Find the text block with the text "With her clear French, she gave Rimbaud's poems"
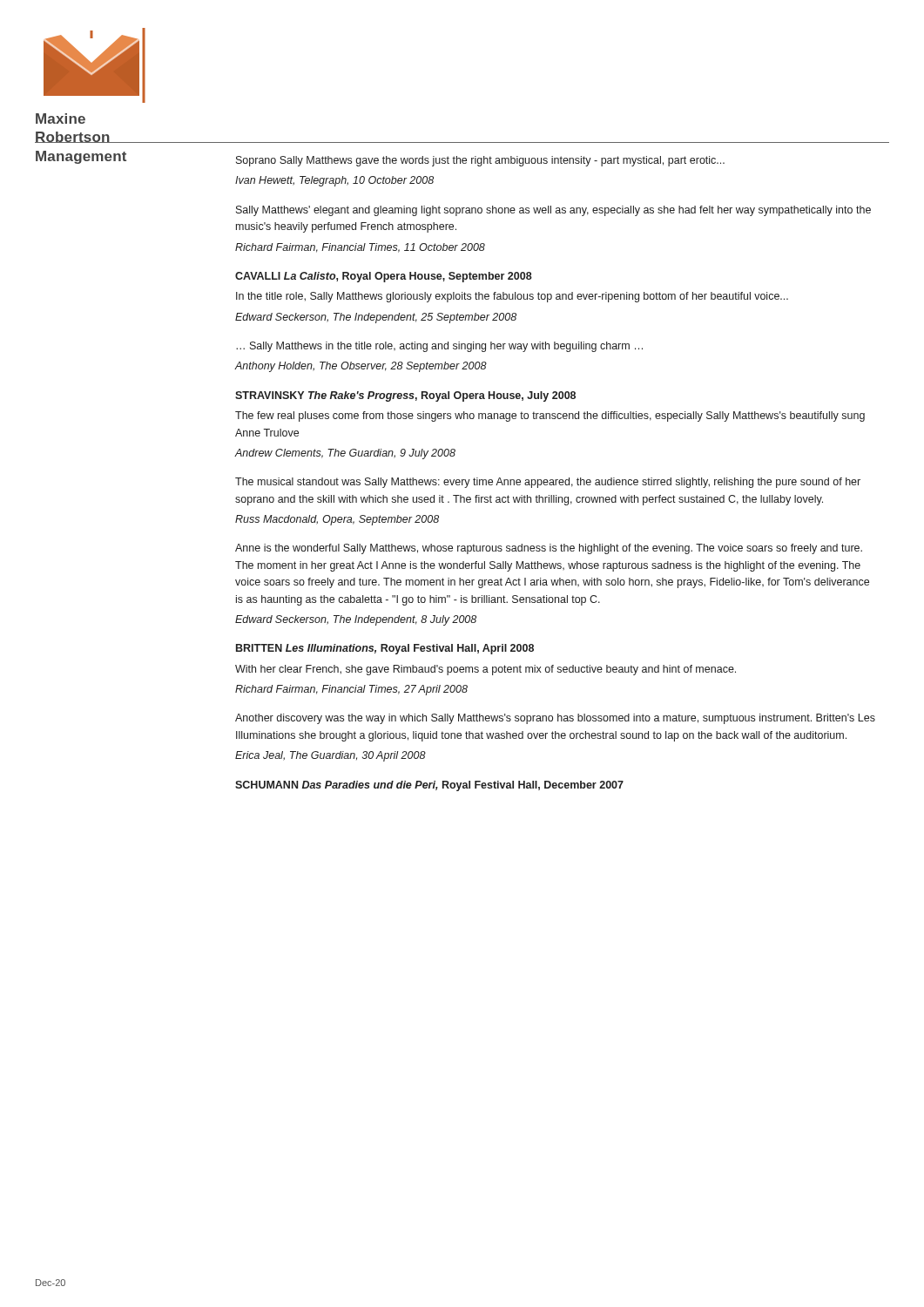This screenshot has width=924, height=1307. tap(556, 680)
